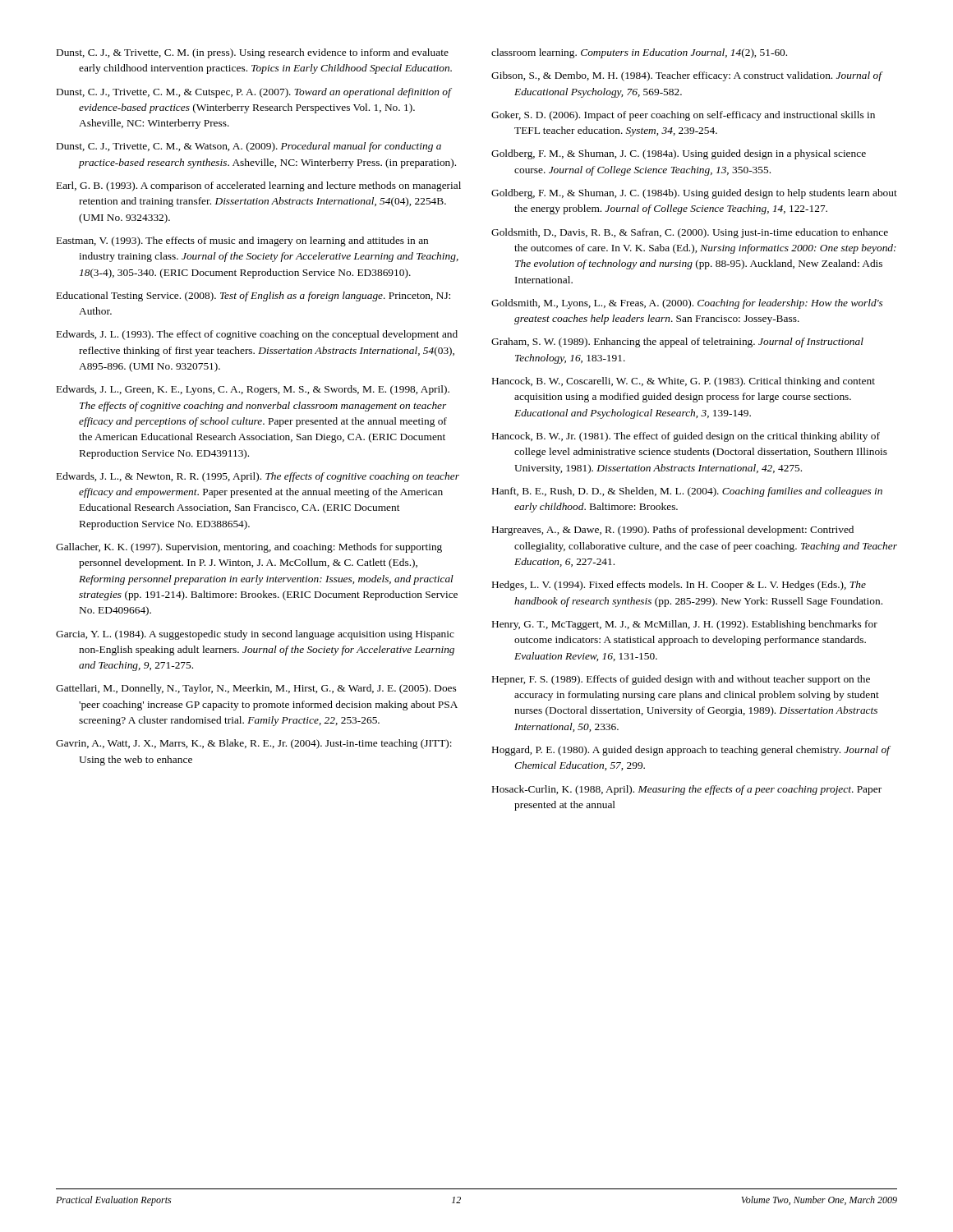Viewport: 953px width, 1232px height.
Task: Navigate to the element starting "Gavrin, A., Watt, J. X., Marrs,"
Action: 254,751
